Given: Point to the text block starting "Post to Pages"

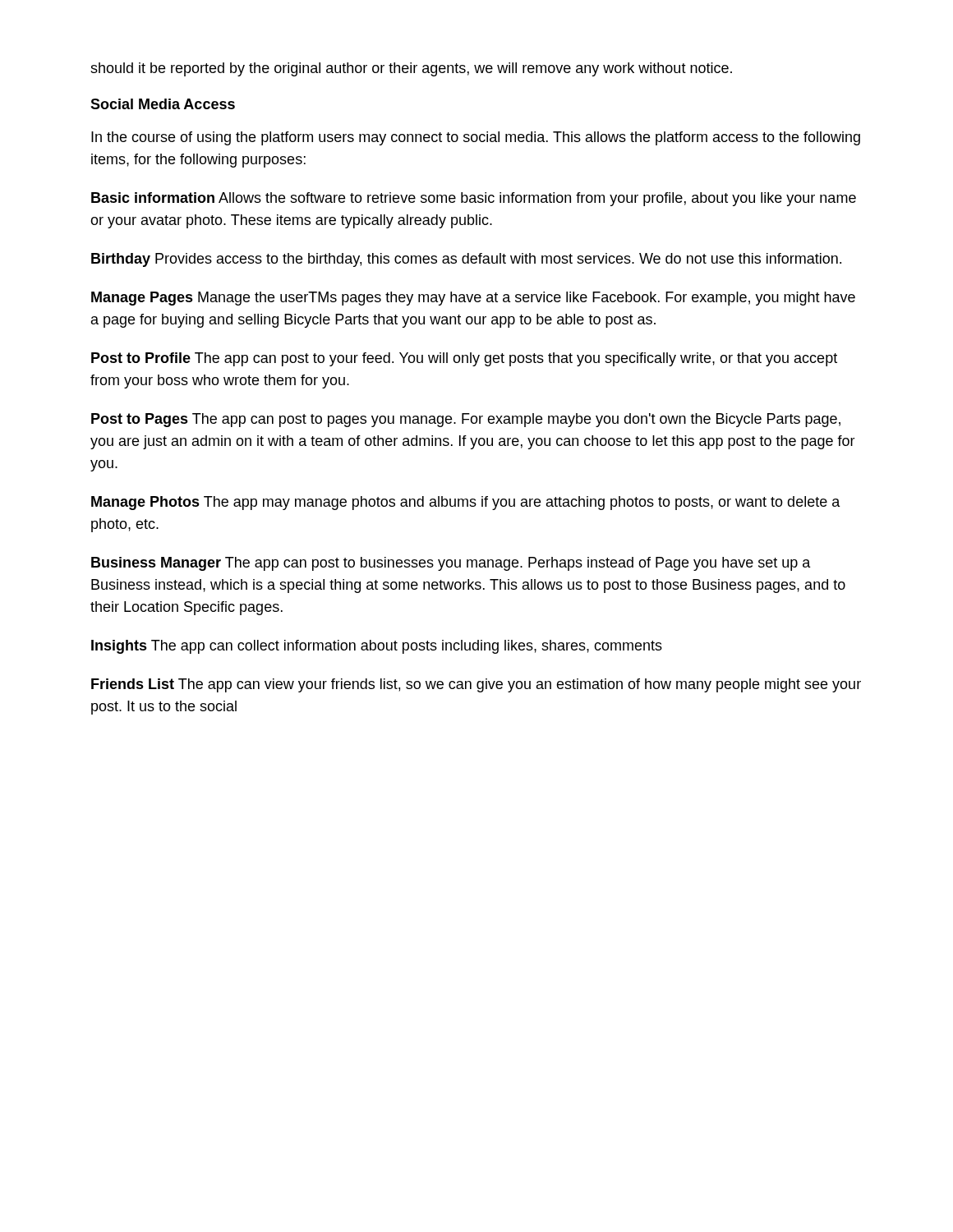Looking at the screenshot, I should 473,441.
